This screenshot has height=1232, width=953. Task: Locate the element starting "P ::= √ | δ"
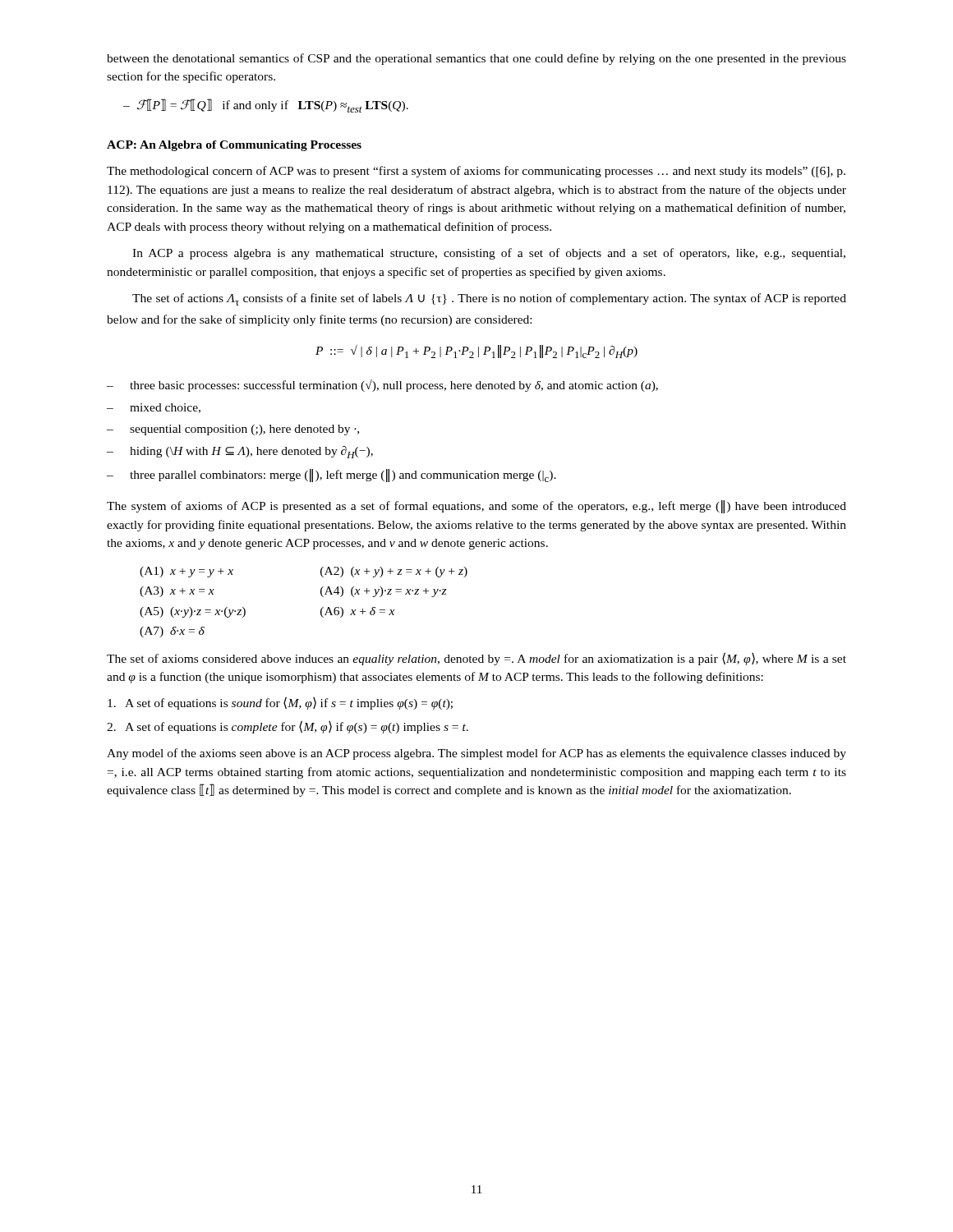coord(476,352)
